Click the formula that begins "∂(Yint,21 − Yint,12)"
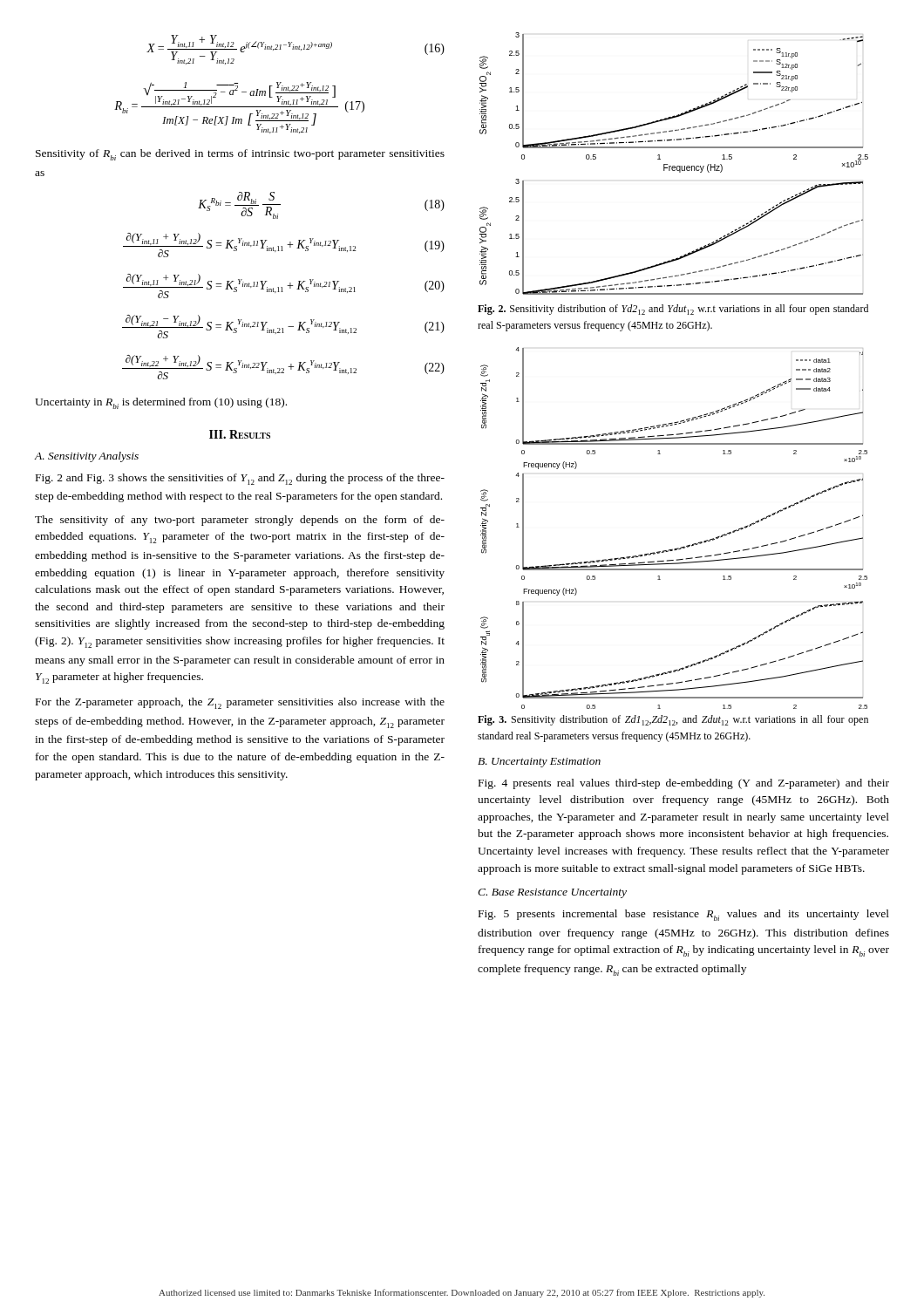 [283, 327]
